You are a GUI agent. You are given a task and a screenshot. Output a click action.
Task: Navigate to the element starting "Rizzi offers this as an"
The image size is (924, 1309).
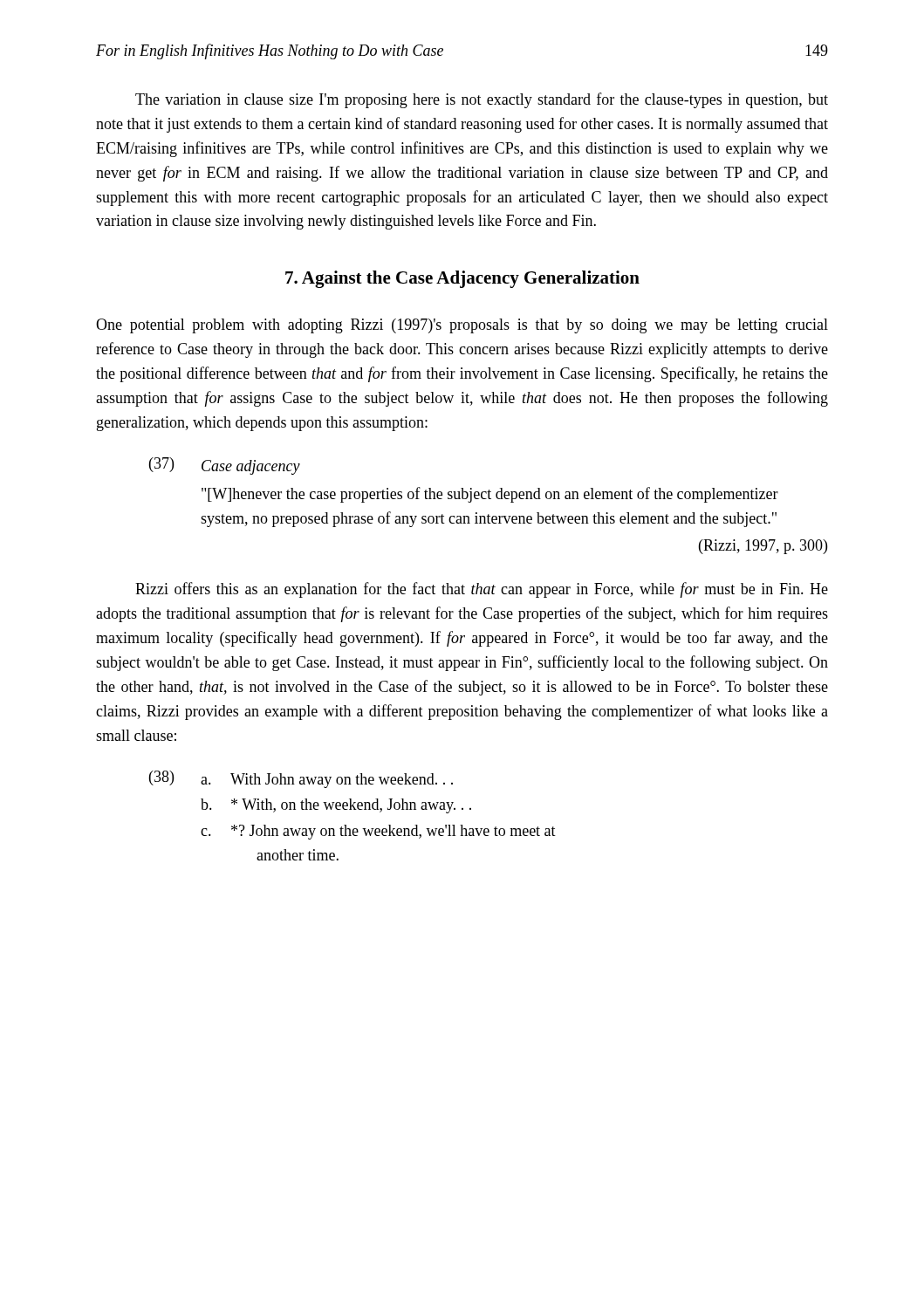click(x=462, y=663)
